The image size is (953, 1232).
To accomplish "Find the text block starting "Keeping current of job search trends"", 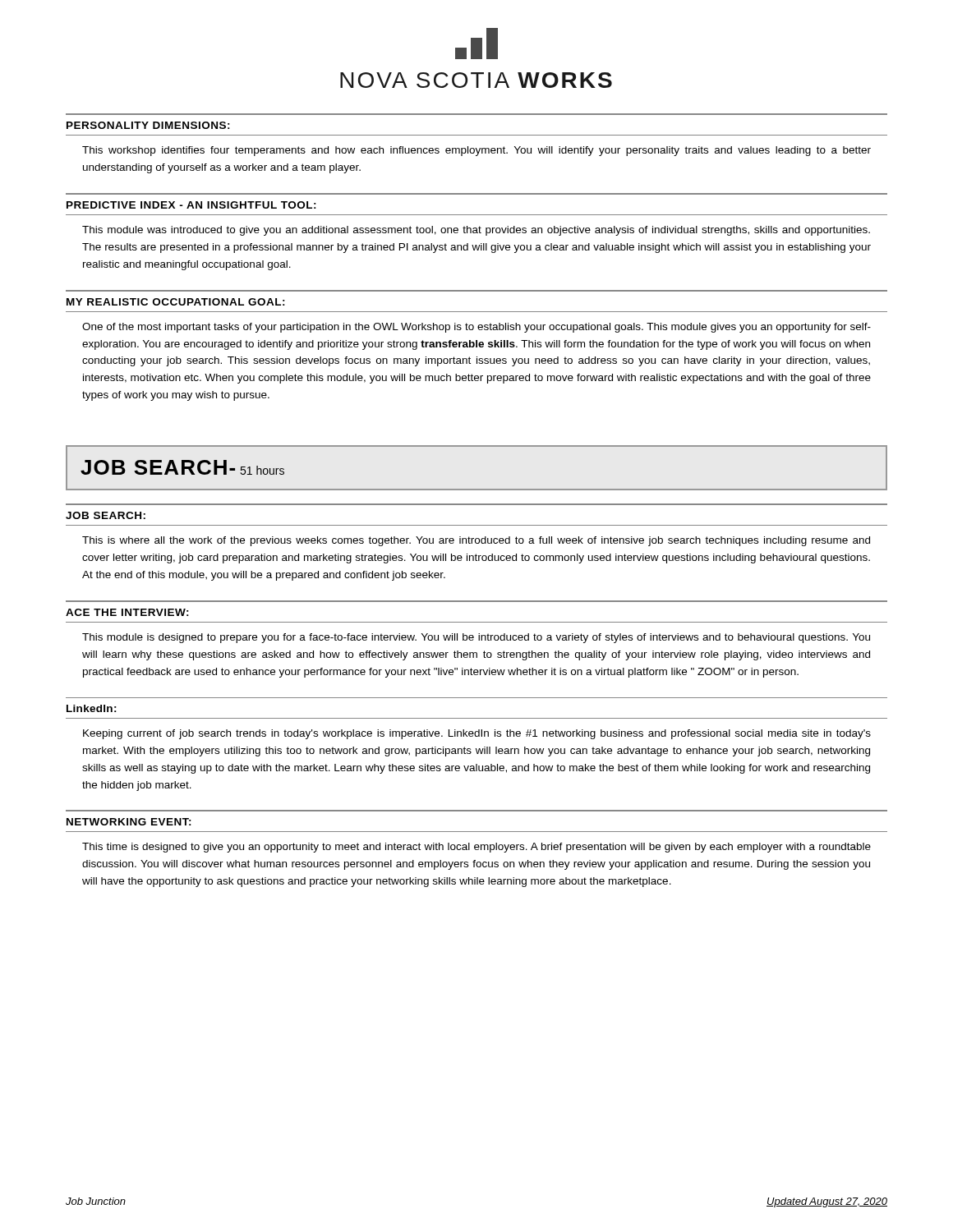I will [476, 759].
